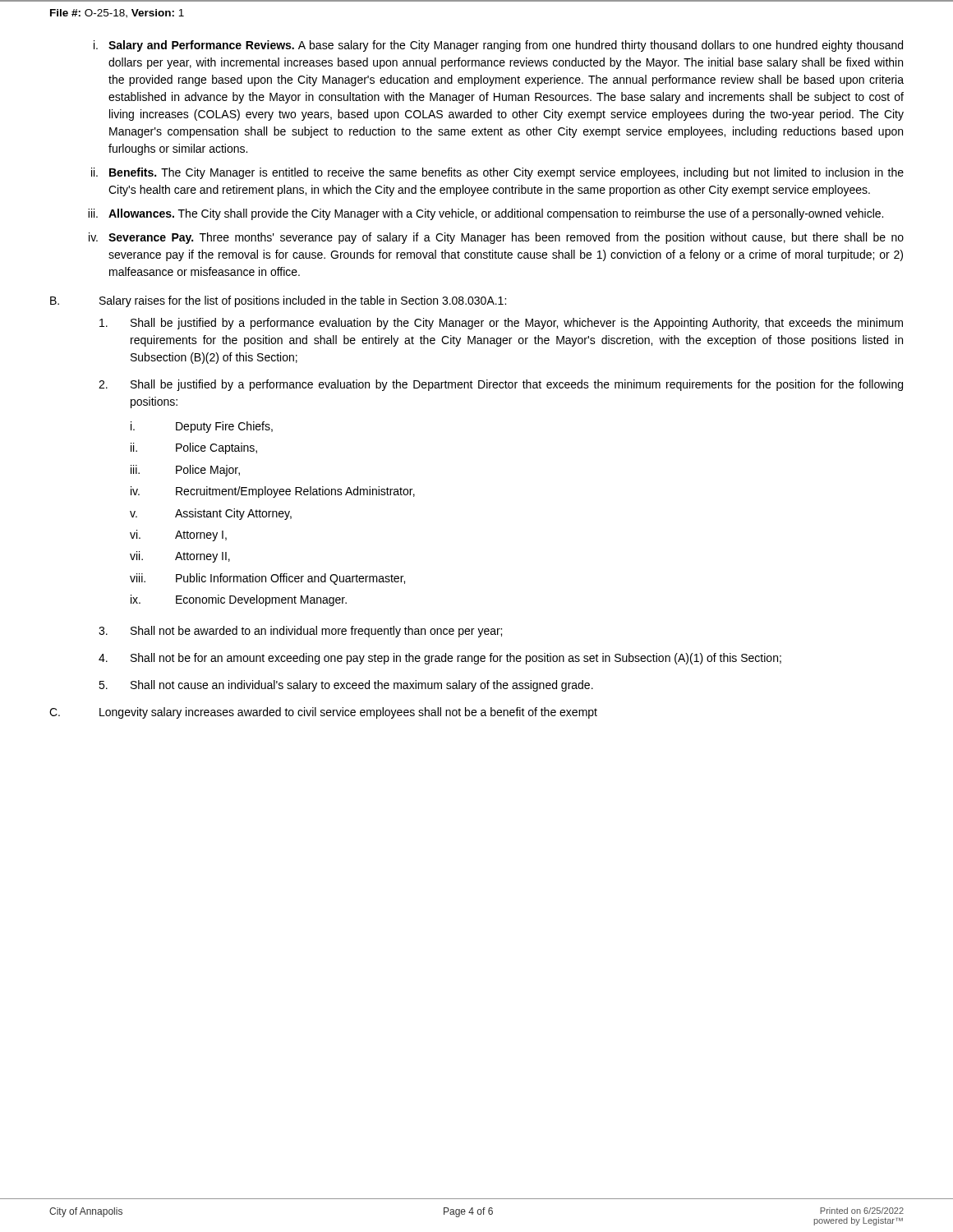
Task: Find the list item containing "5. Shall not cause"
Action: click(x=501, y=685)
